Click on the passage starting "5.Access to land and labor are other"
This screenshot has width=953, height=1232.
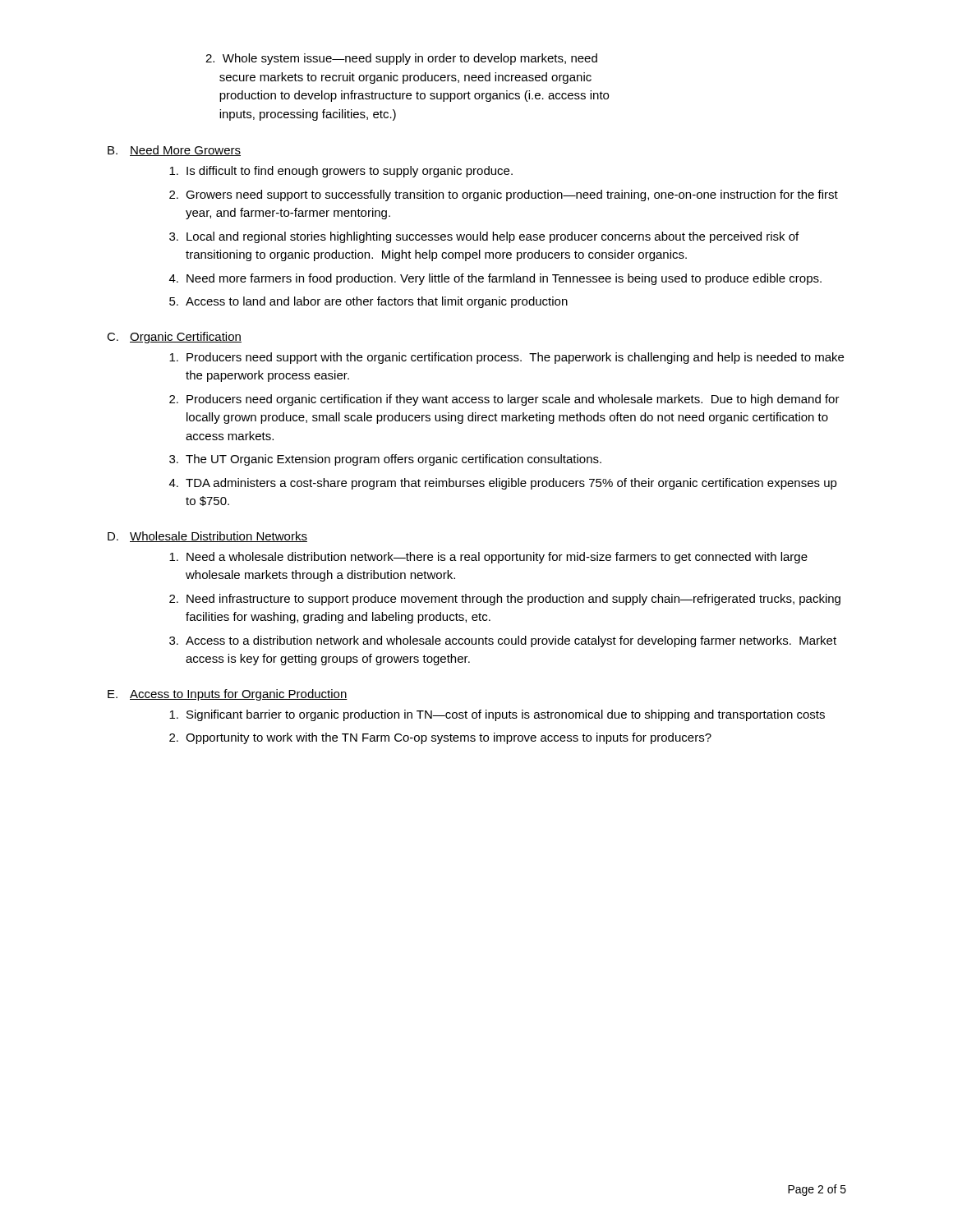pos(501,302)
